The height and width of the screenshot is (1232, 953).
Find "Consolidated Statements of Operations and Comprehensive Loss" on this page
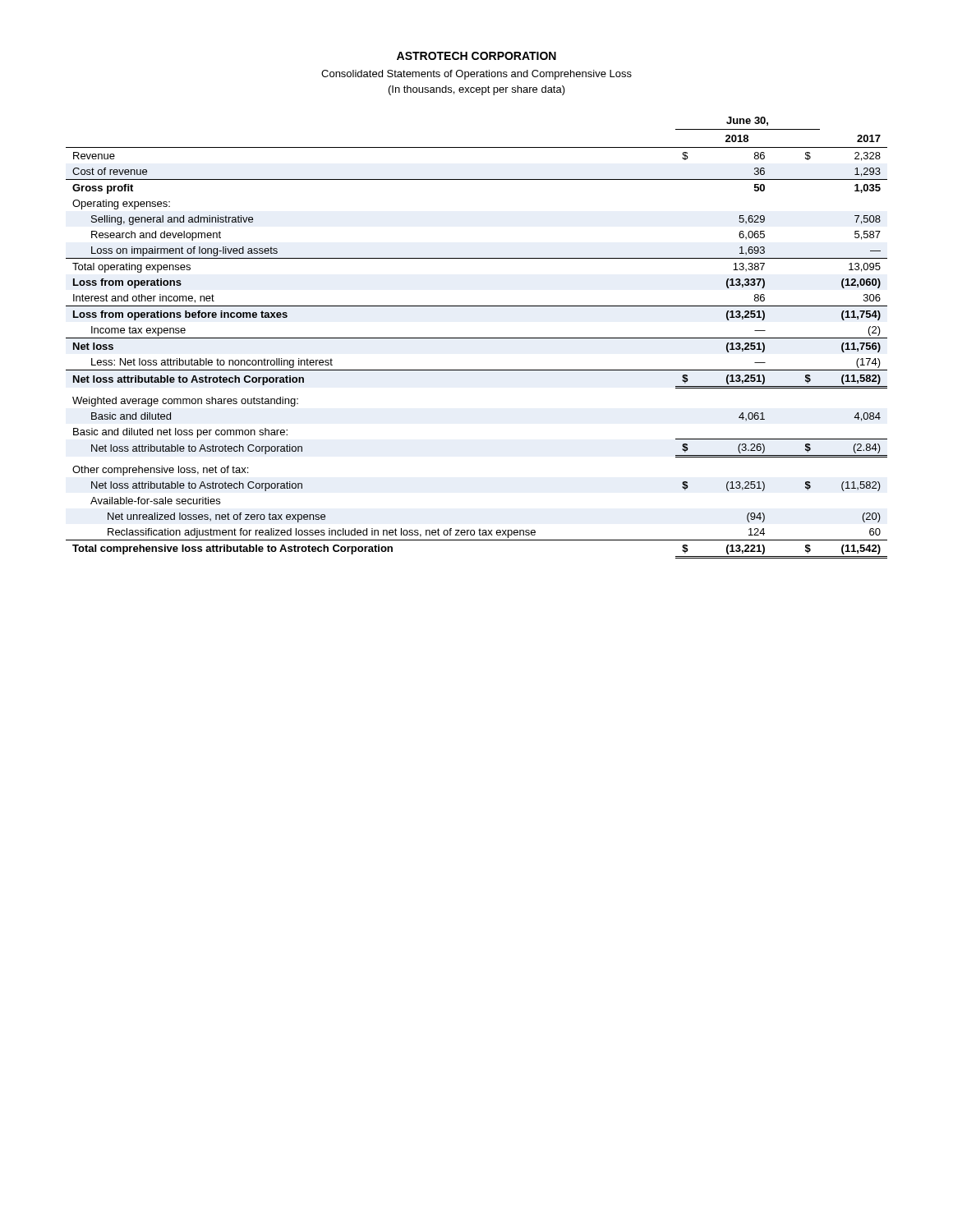[476, 74]
